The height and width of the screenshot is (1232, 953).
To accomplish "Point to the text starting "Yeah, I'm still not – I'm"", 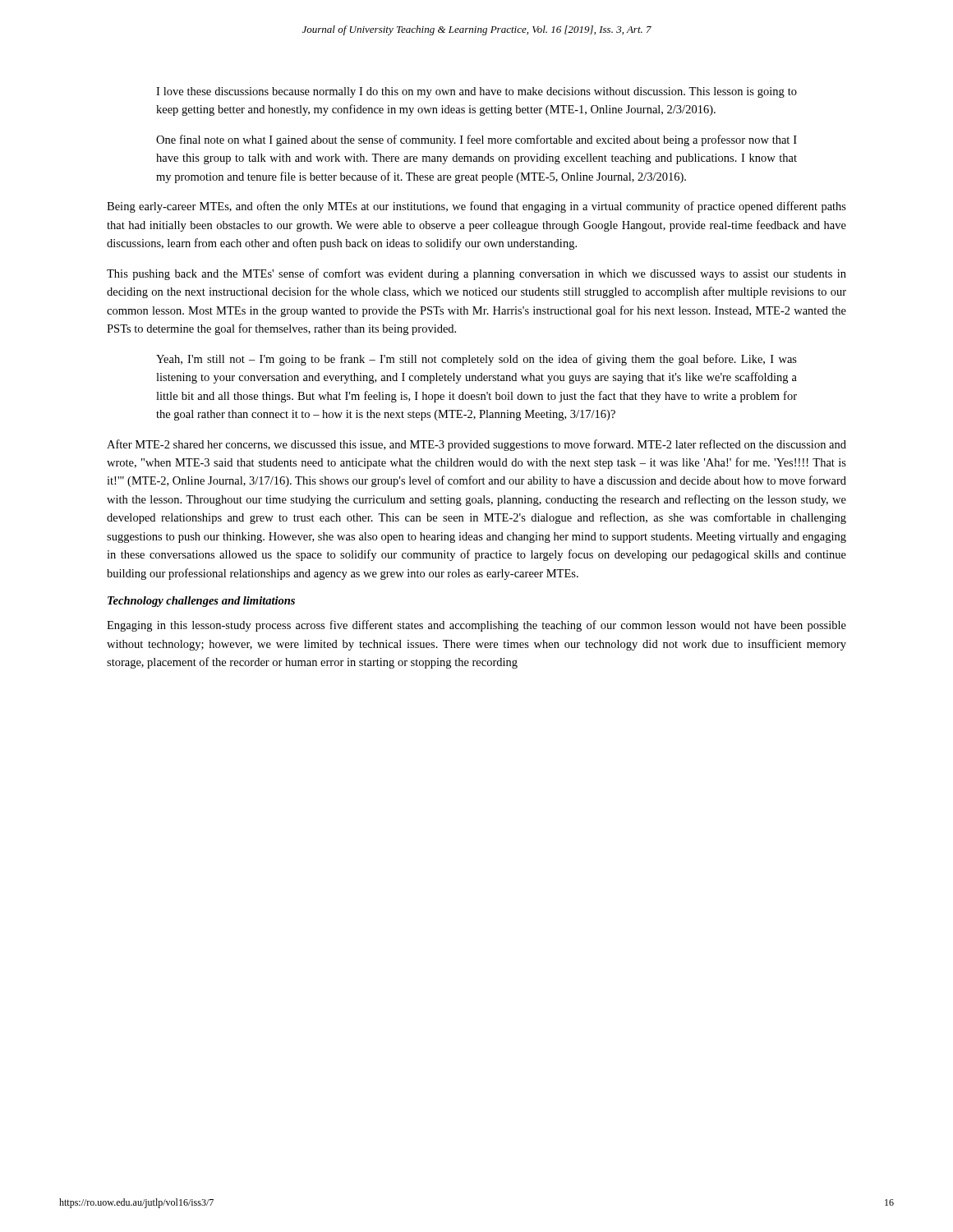I will click(x=476, y=386).
